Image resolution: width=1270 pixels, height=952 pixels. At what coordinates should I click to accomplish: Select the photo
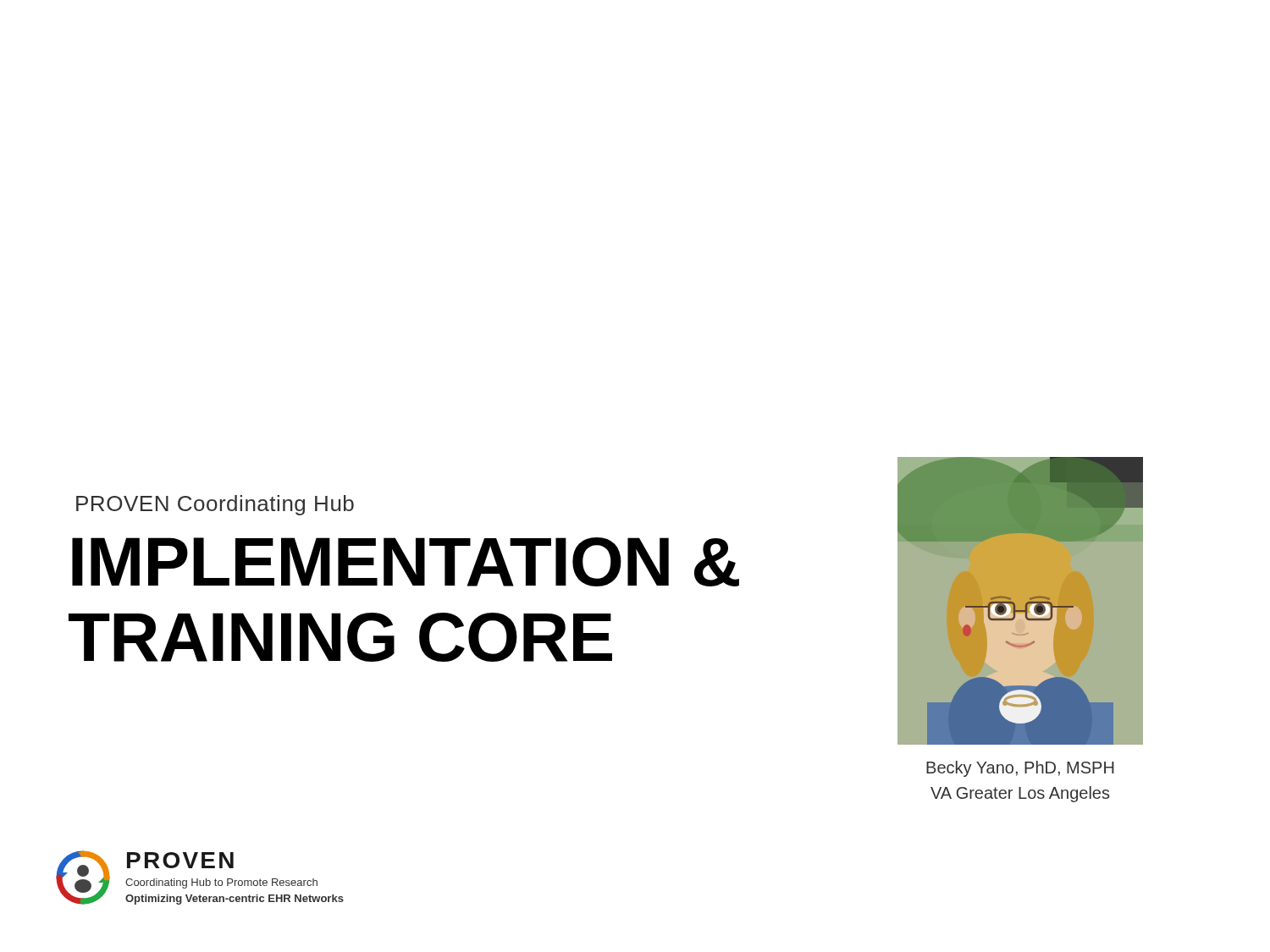tap(1020, 601)
